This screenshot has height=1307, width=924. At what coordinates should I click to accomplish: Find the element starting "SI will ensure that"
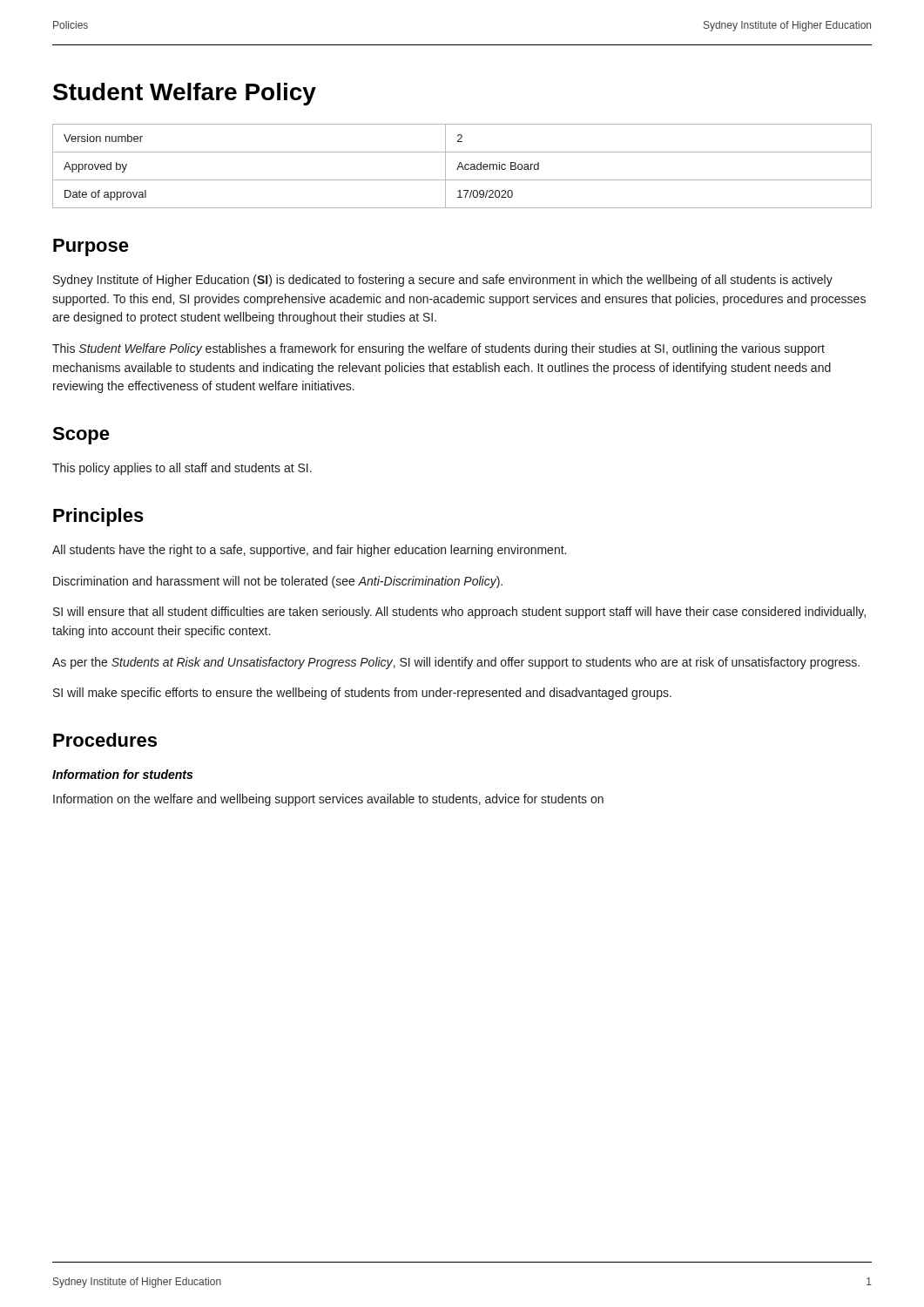(459, 621)
